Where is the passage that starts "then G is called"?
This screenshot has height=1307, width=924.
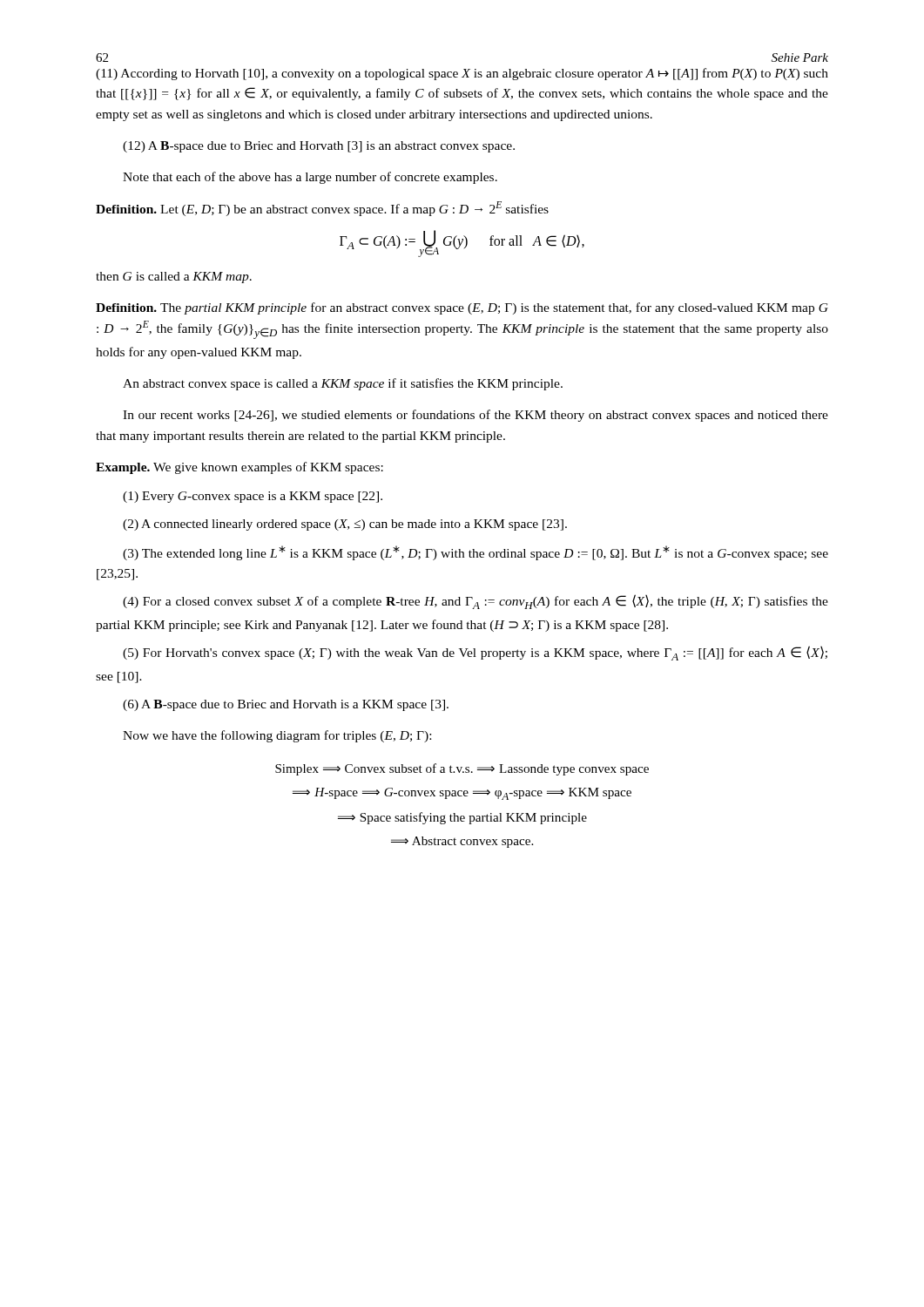click(x=174, y=276)
